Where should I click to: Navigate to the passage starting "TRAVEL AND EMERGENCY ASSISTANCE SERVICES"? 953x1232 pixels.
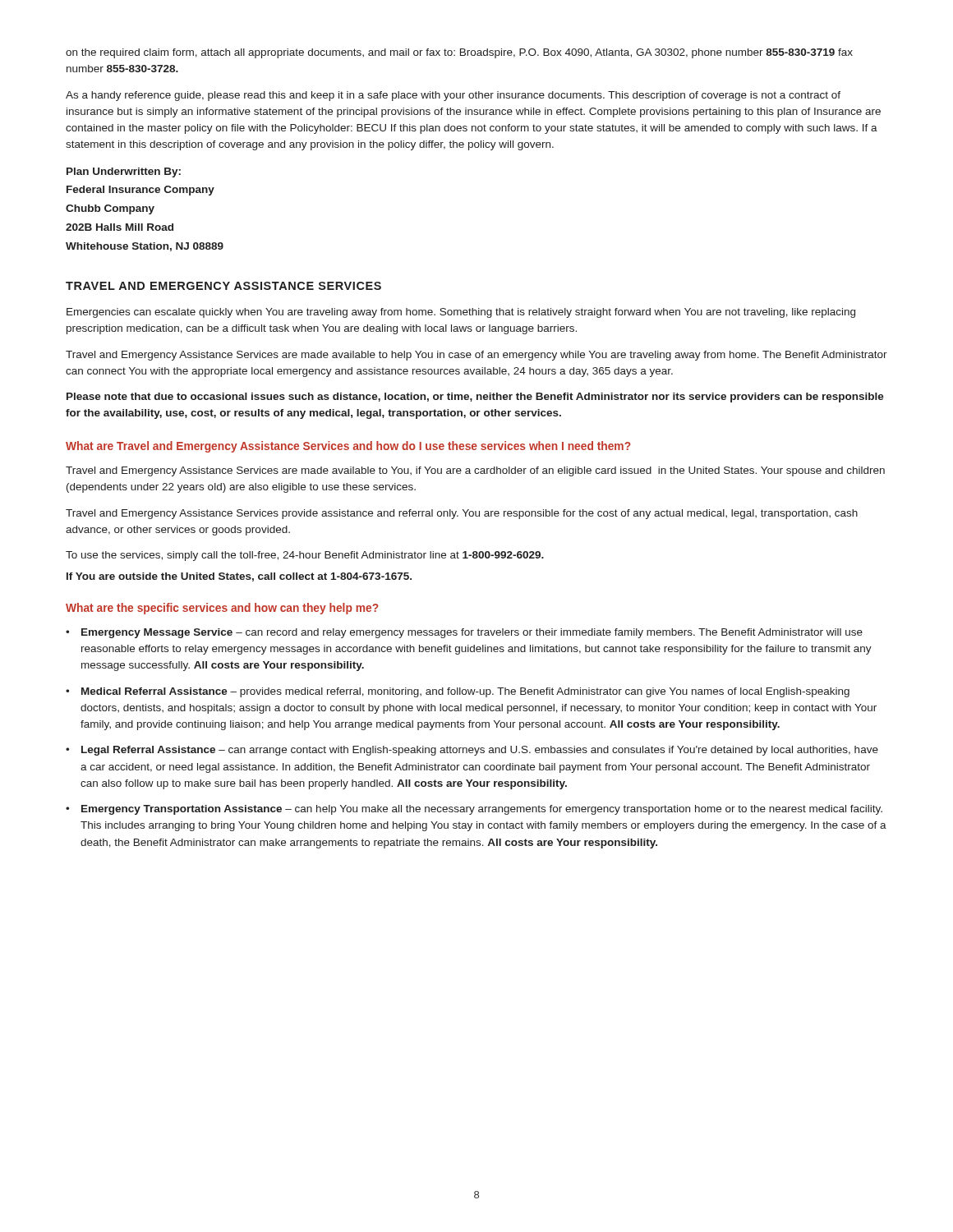pyautogui.click(x=224, y=286)
